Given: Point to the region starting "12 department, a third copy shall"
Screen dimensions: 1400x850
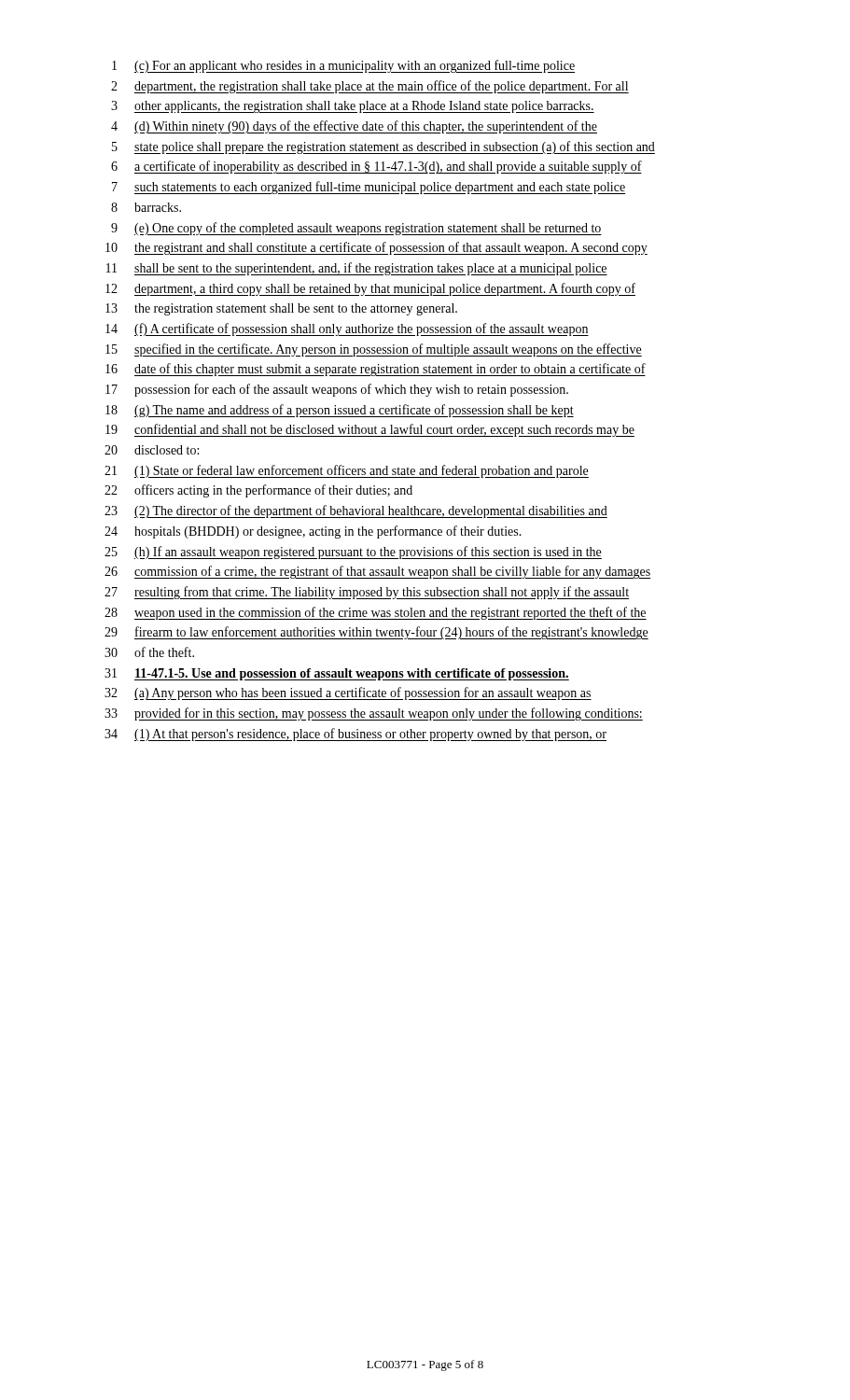Looking at the screenshot, I should (425, 289).
